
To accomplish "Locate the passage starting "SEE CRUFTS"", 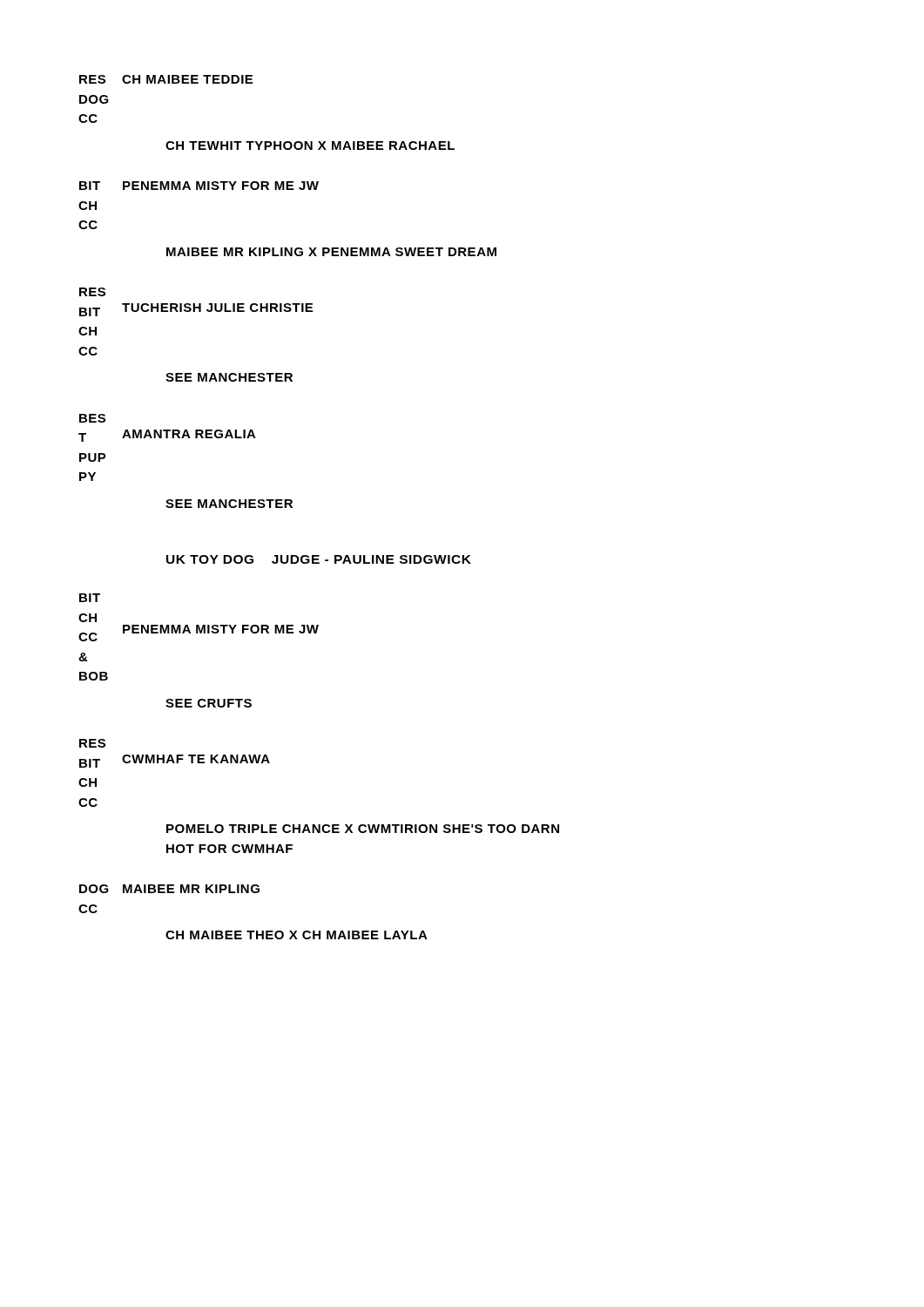I will pos(209,702).
